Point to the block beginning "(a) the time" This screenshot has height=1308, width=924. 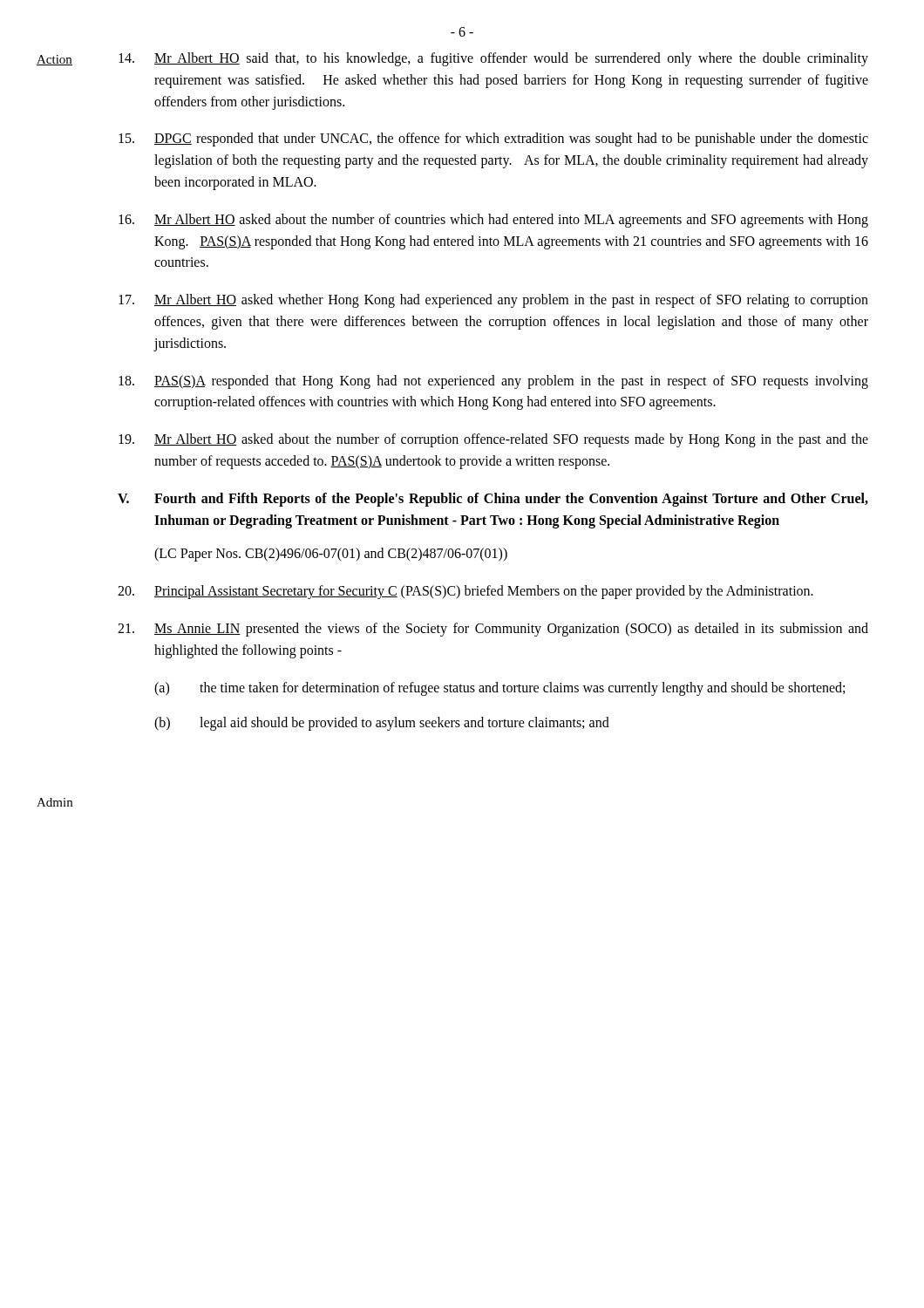[x=513, y=688]
